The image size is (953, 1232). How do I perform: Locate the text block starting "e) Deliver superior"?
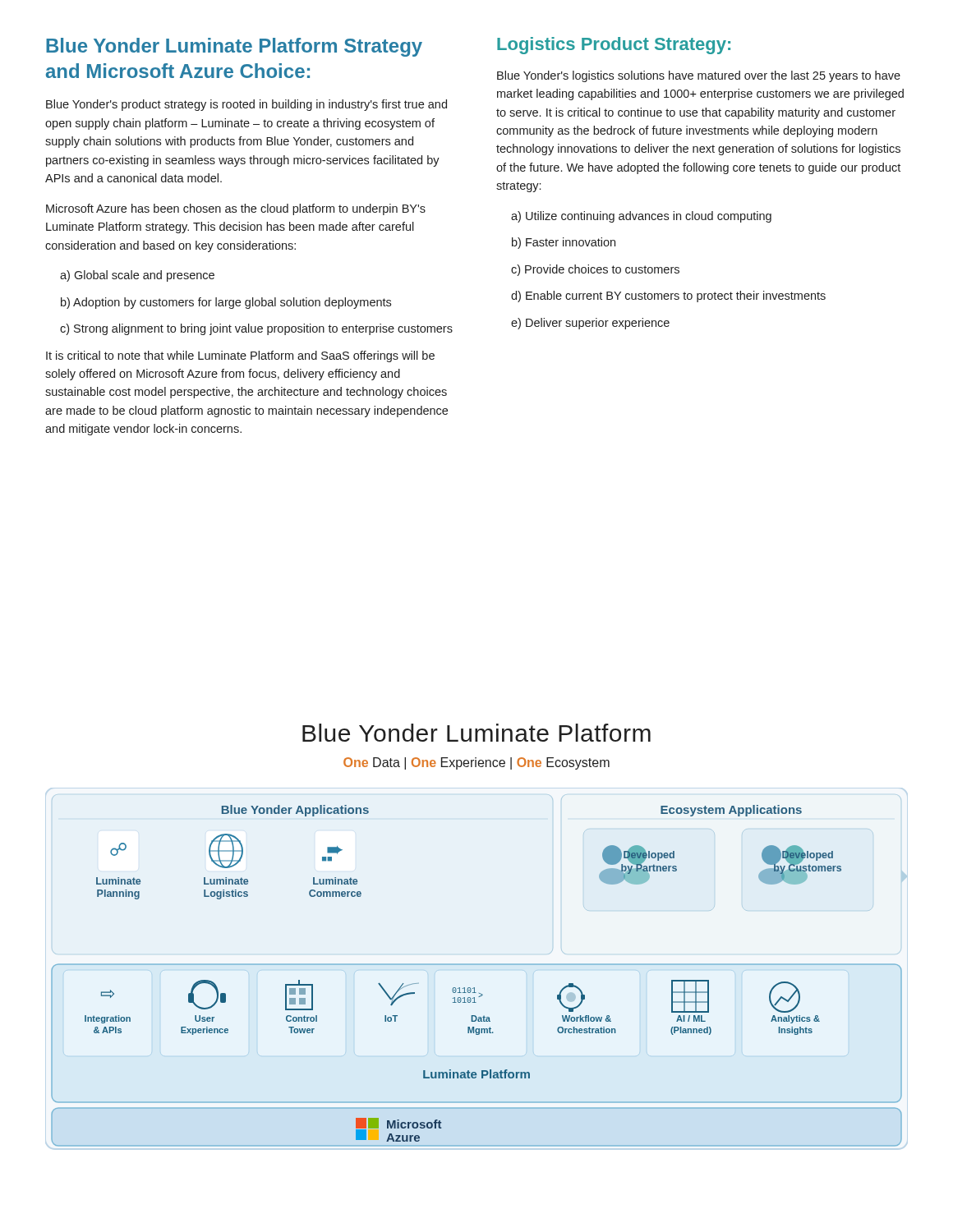(590, 324)
